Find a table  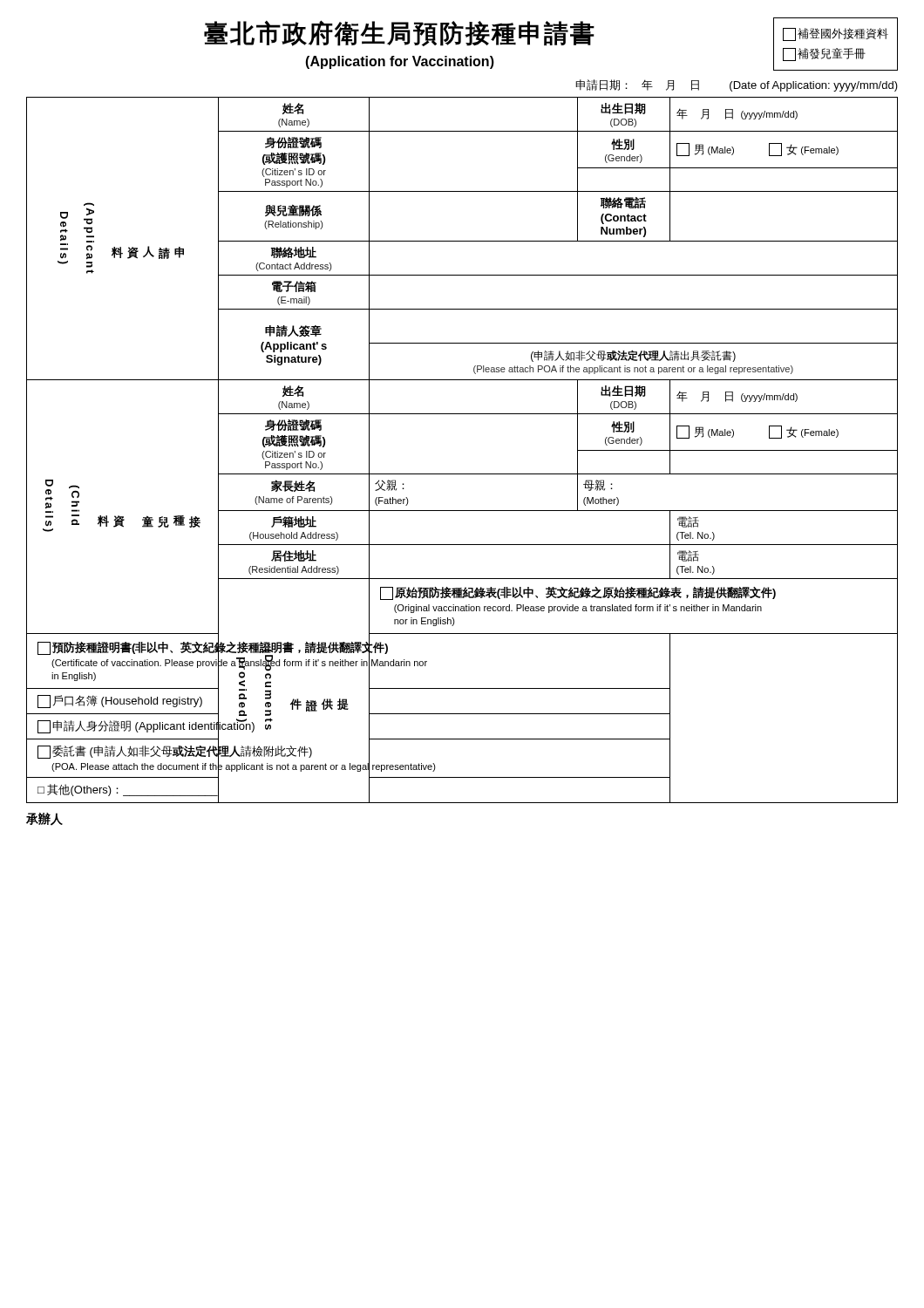(462, 450)
